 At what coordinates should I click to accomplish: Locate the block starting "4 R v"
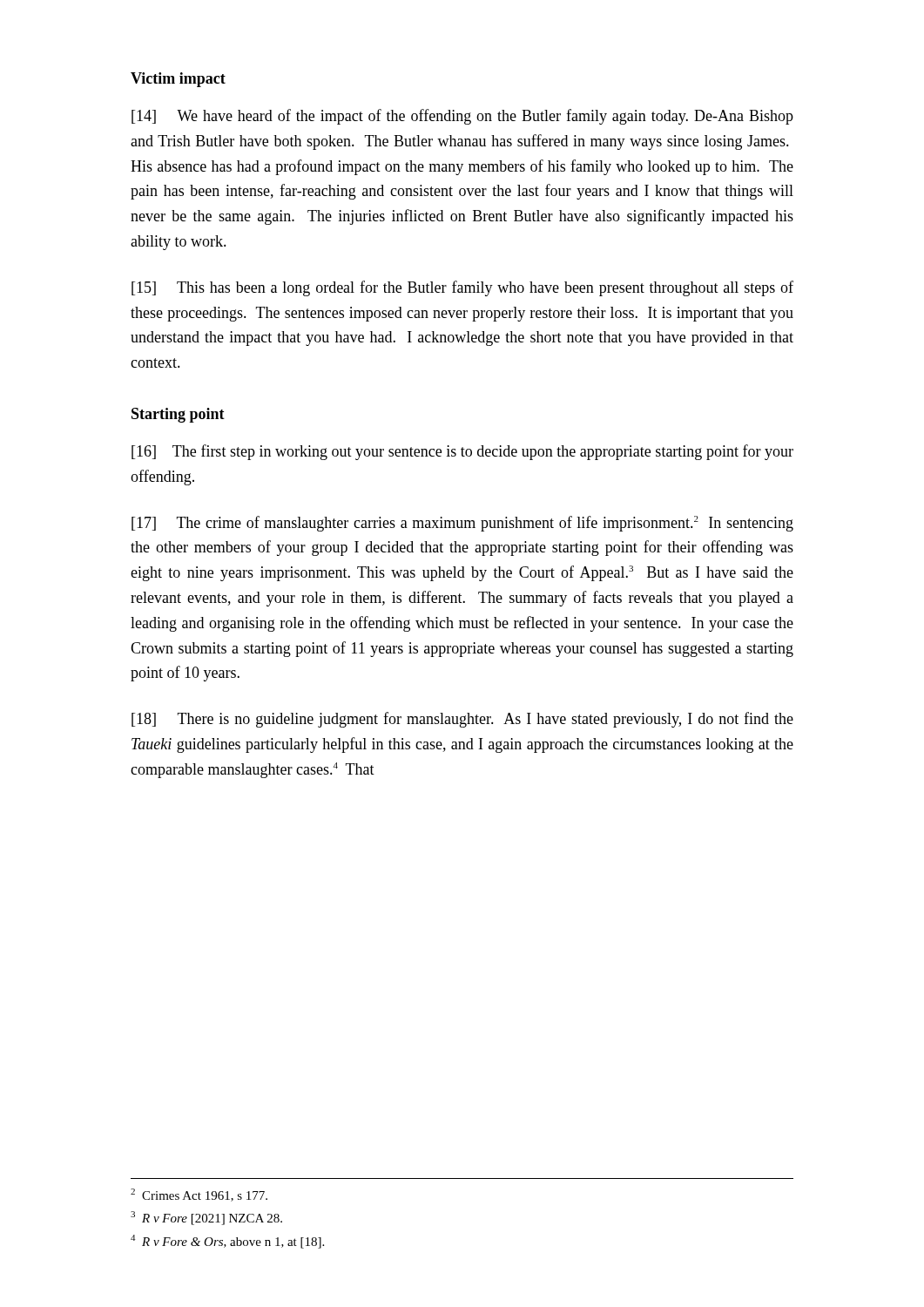pyautogui.click(x=228, y=1240)
